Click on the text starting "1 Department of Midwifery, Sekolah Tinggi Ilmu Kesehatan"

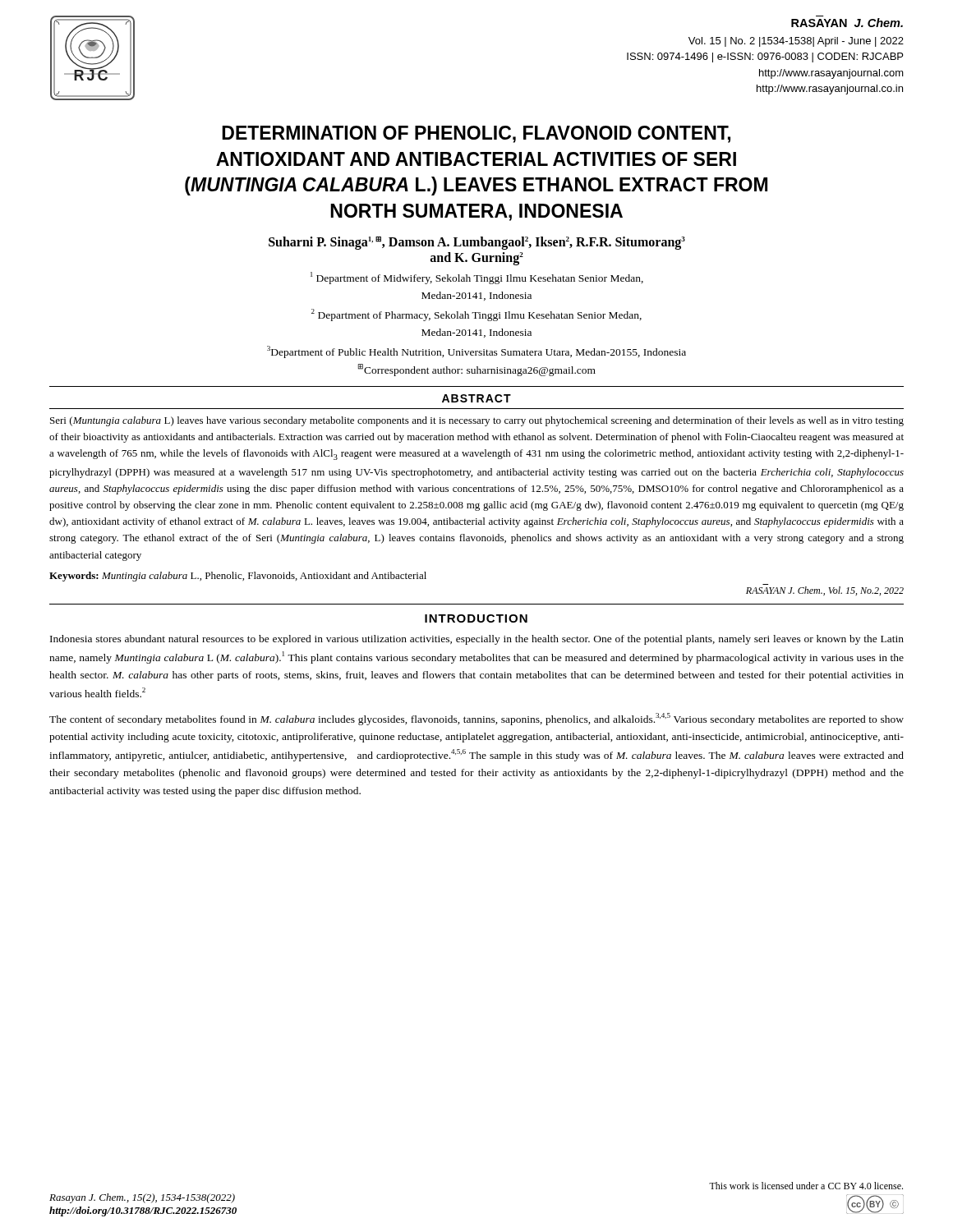tap(476, 323)
